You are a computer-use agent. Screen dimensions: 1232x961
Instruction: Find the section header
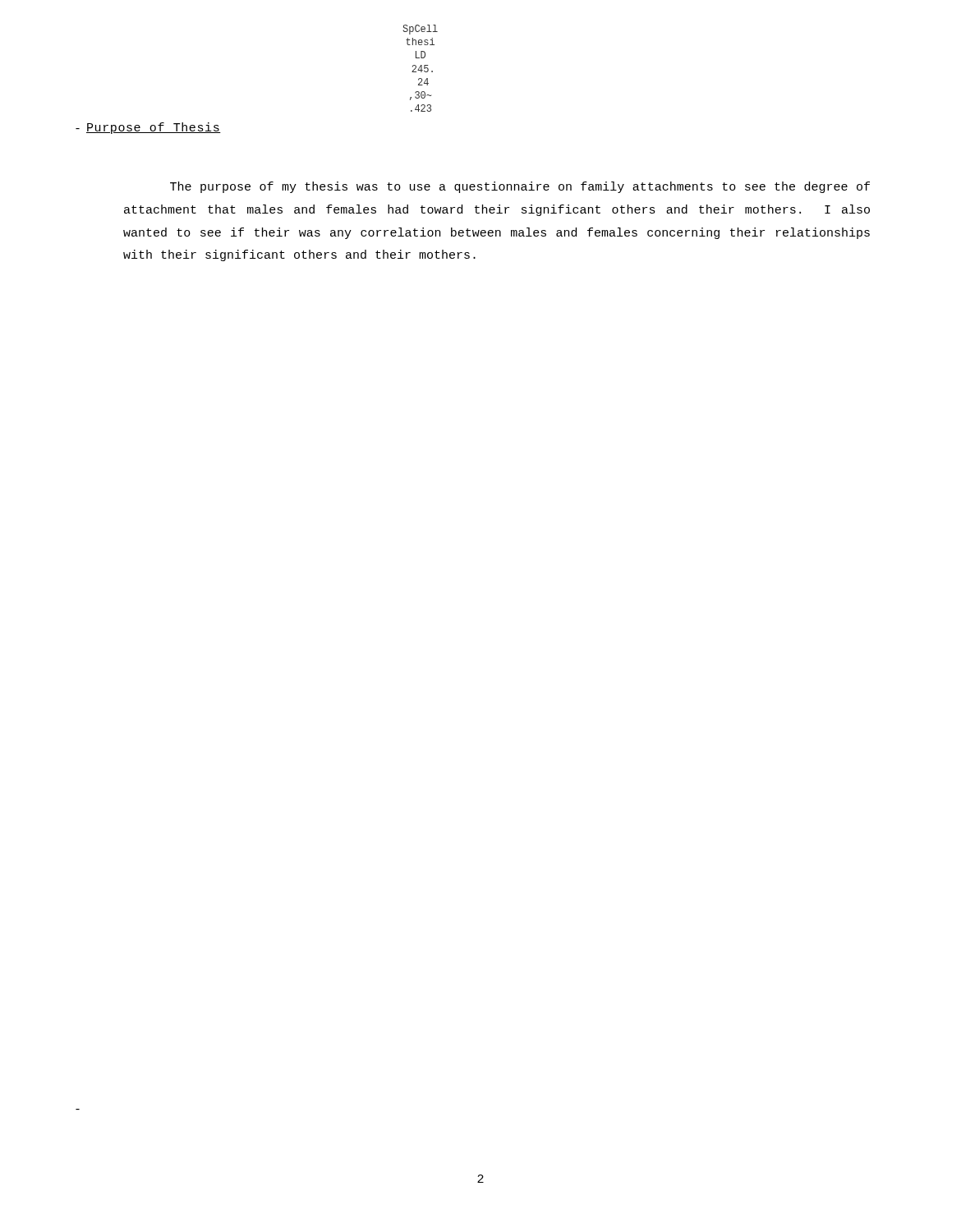[x=153, y=129]
